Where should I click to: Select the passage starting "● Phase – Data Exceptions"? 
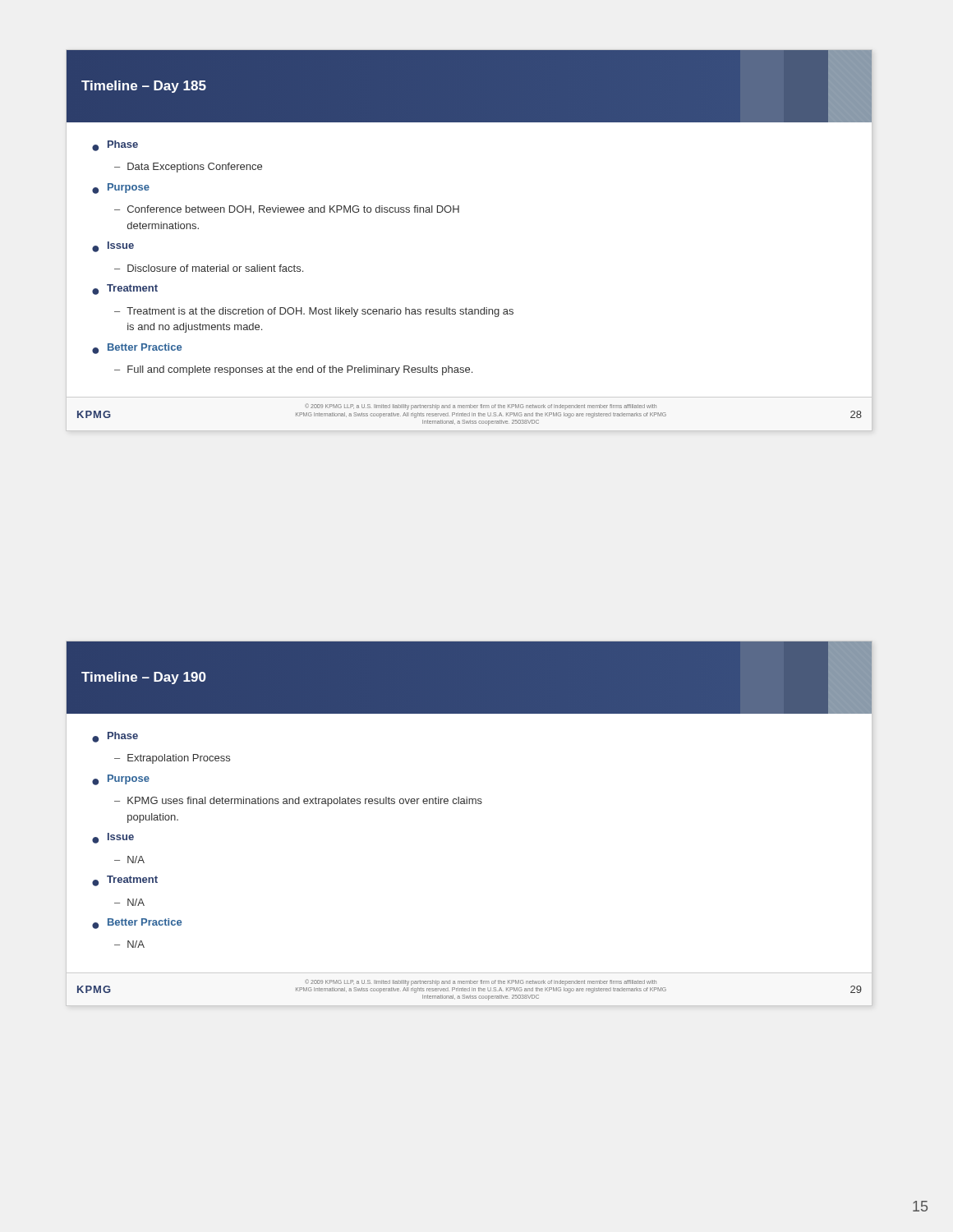(115, 146)
